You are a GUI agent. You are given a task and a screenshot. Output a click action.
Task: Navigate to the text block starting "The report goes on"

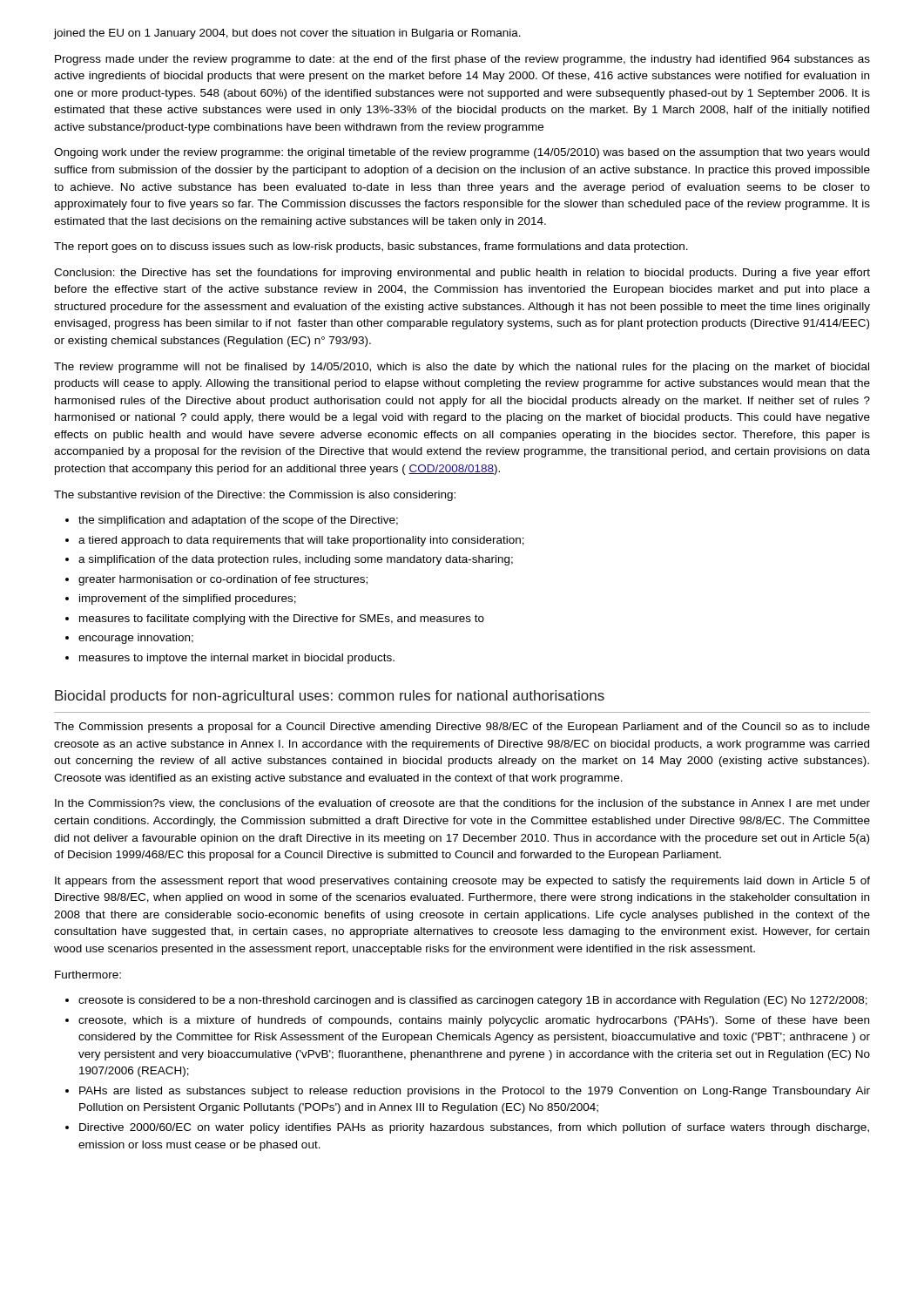[462, 247]
